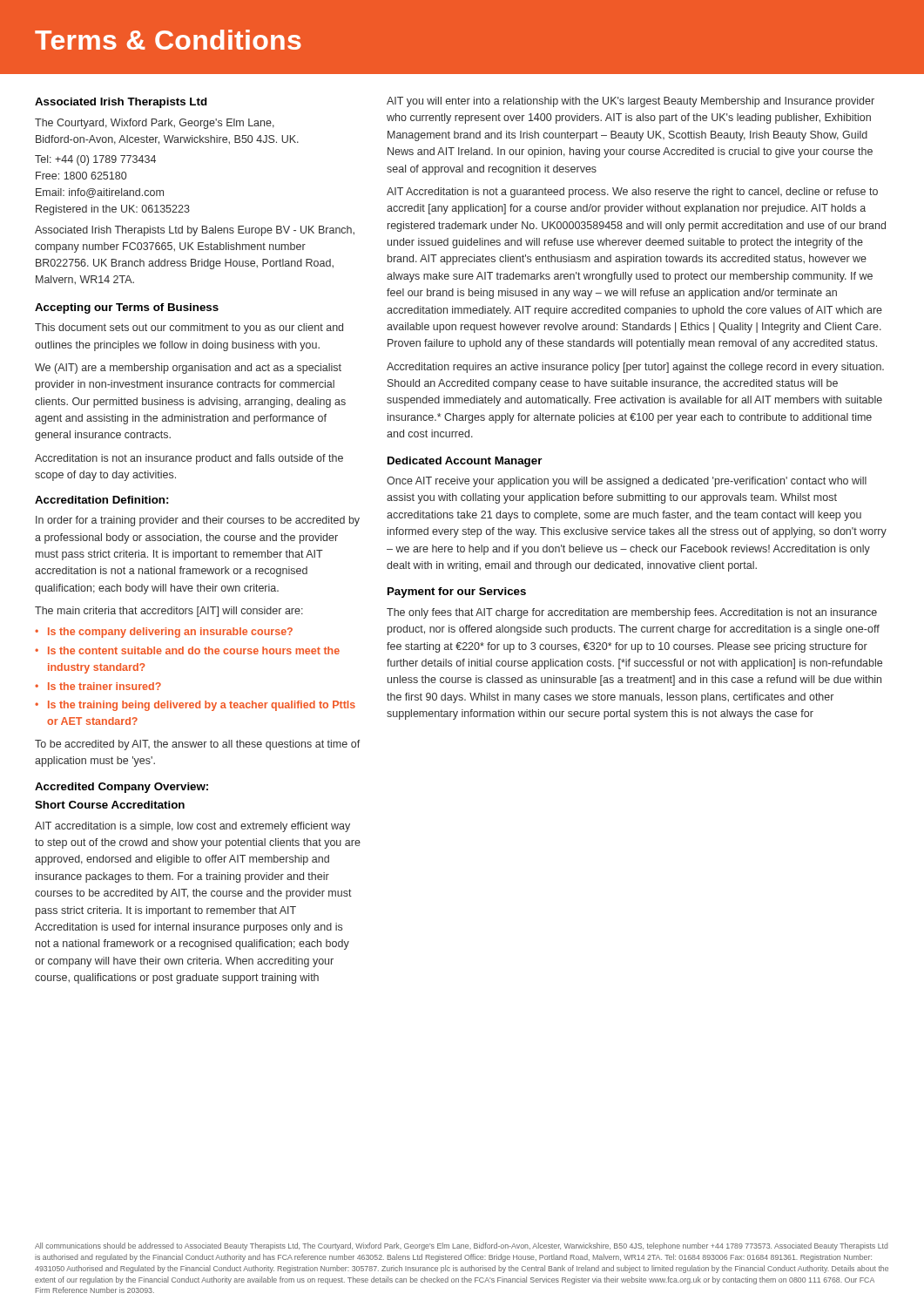Click where it says "Payment for our Services"
The height and width of the screenshot is (1307, 924).
(x=457, y=593)
